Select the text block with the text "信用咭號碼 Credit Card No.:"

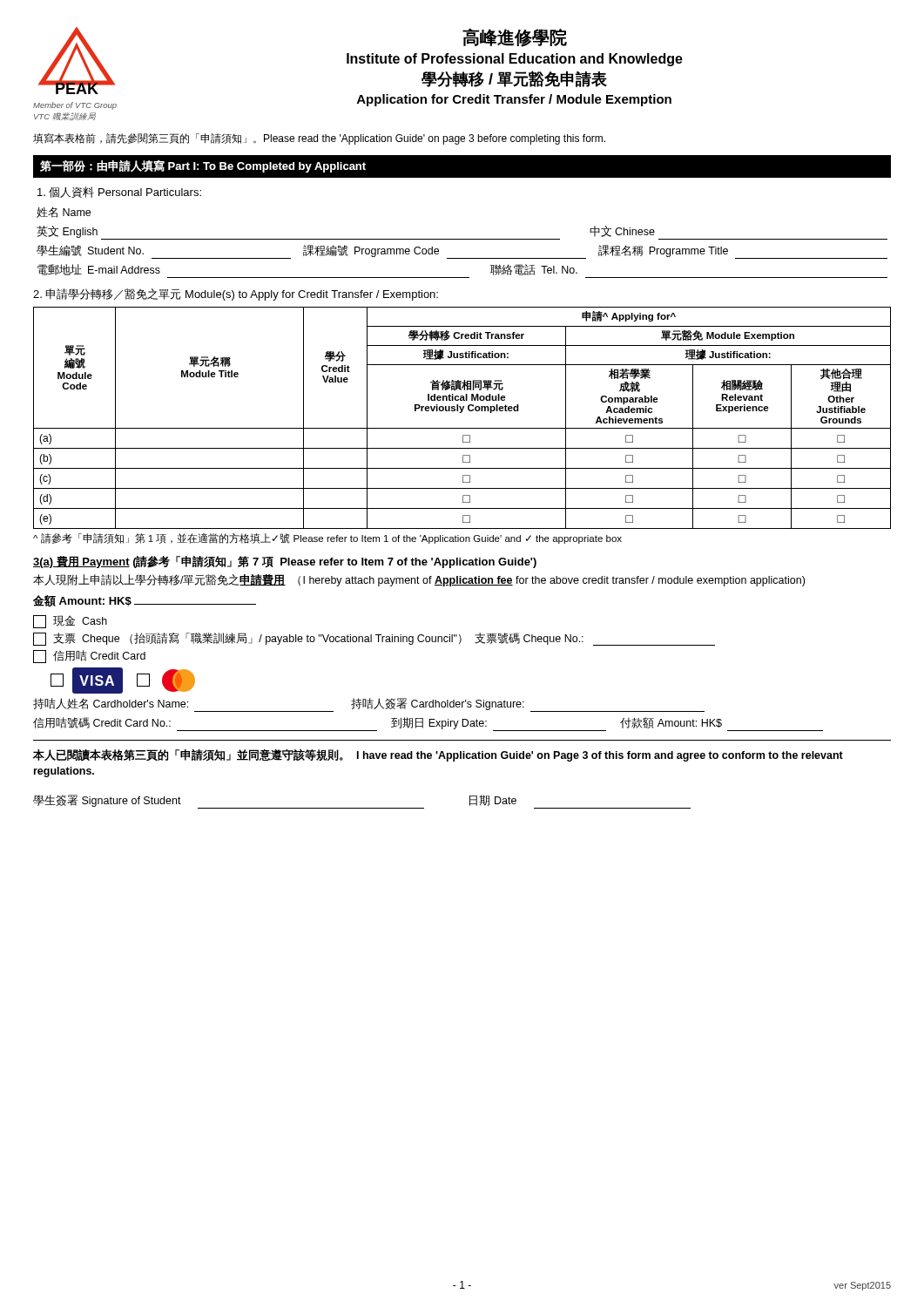click(x=428, y=723)
